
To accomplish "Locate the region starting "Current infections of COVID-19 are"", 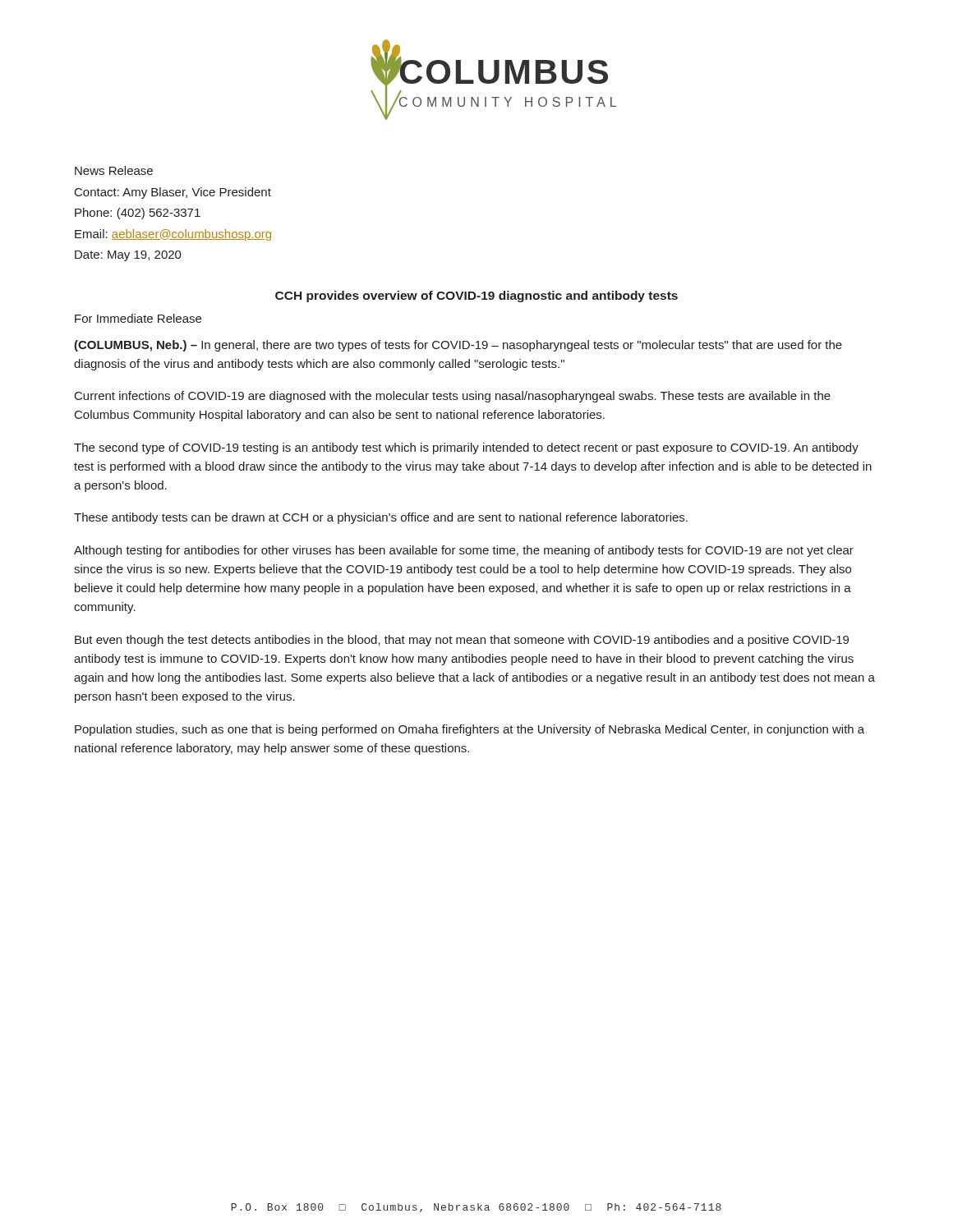I will coord(452,405).
